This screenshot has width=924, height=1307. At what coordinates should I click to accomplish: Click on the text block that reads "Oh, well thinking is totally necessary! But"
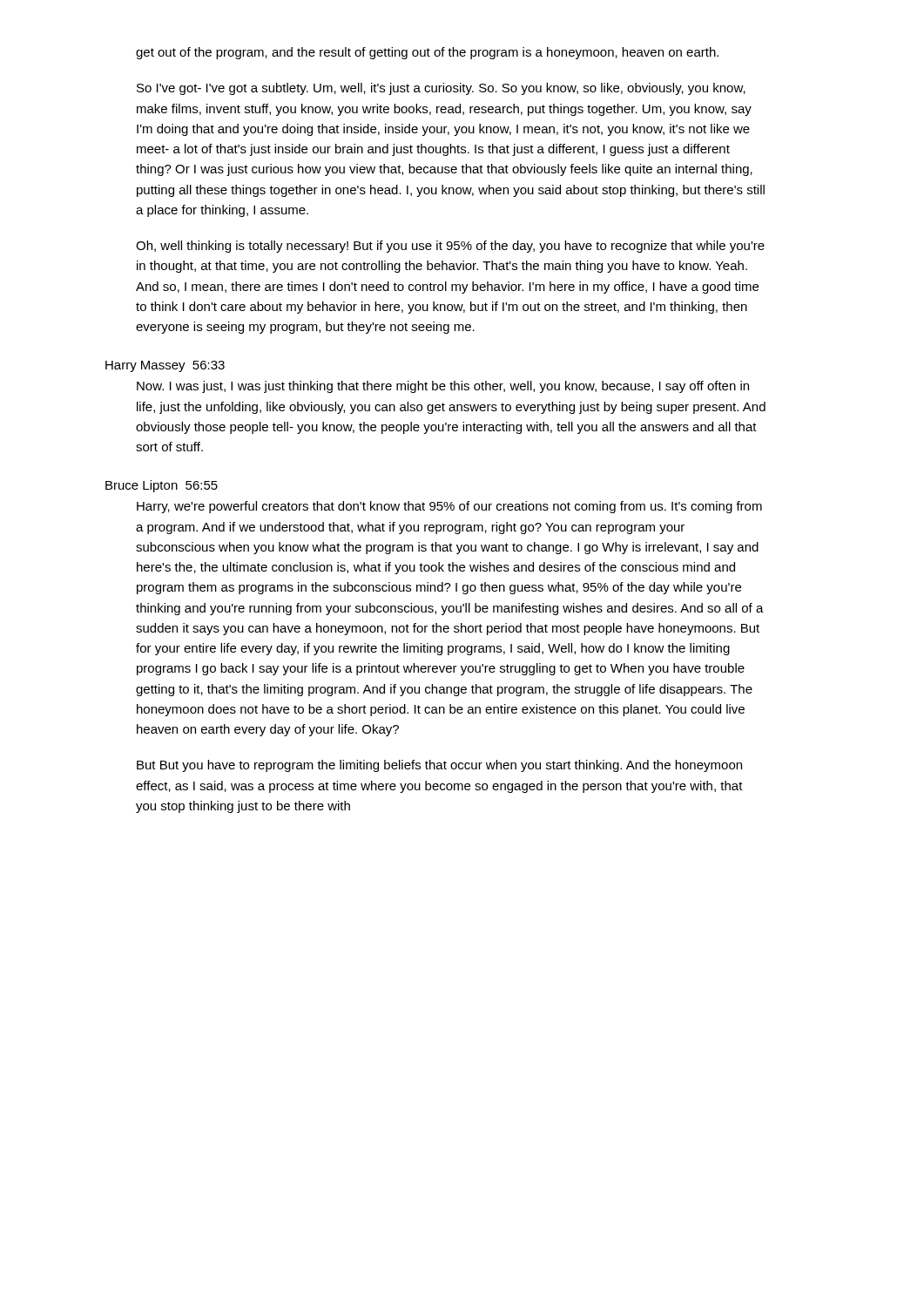click(450, 286)
